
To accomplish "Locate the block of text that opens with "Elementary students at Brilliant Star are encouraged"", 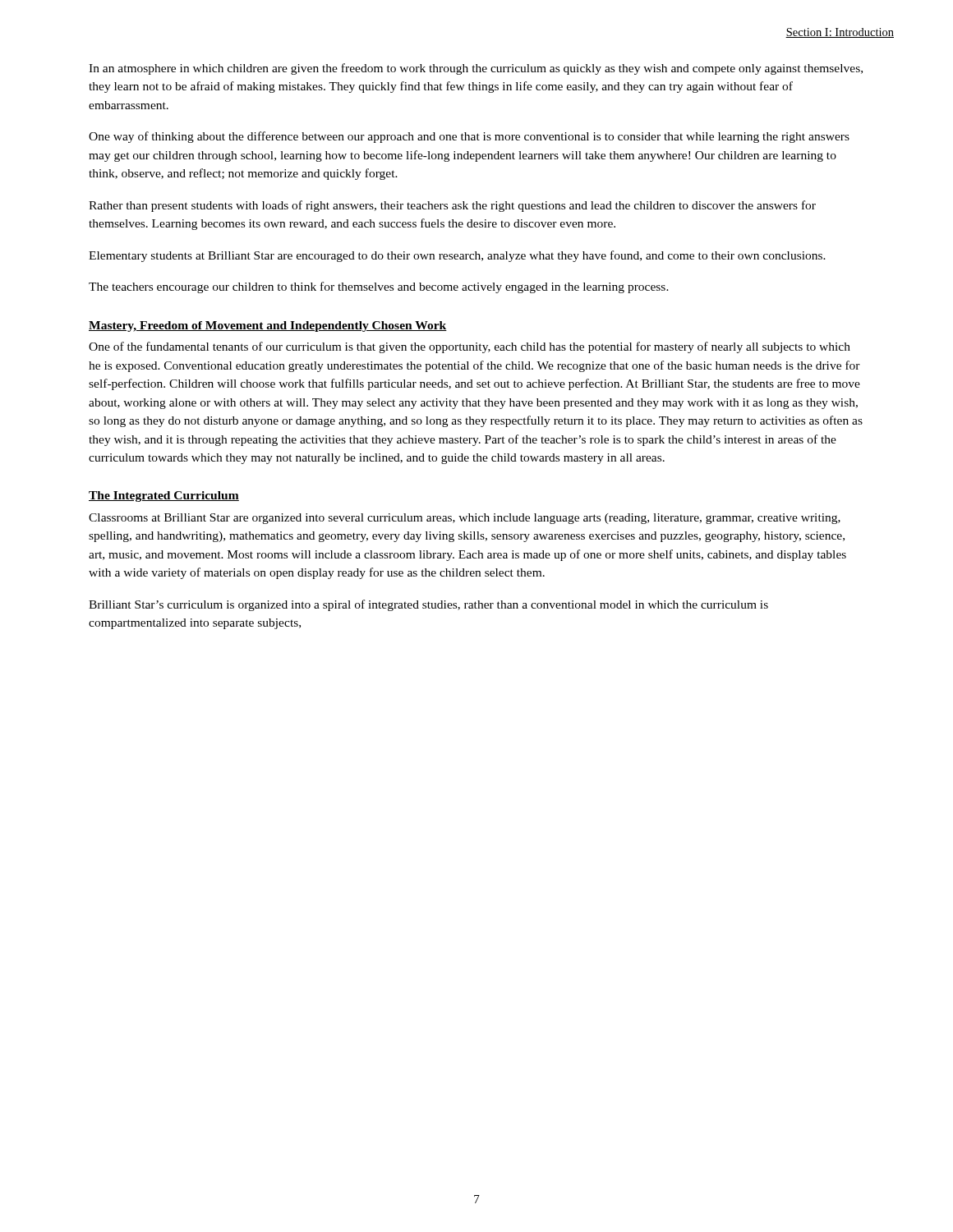I will tap(457, 255).
